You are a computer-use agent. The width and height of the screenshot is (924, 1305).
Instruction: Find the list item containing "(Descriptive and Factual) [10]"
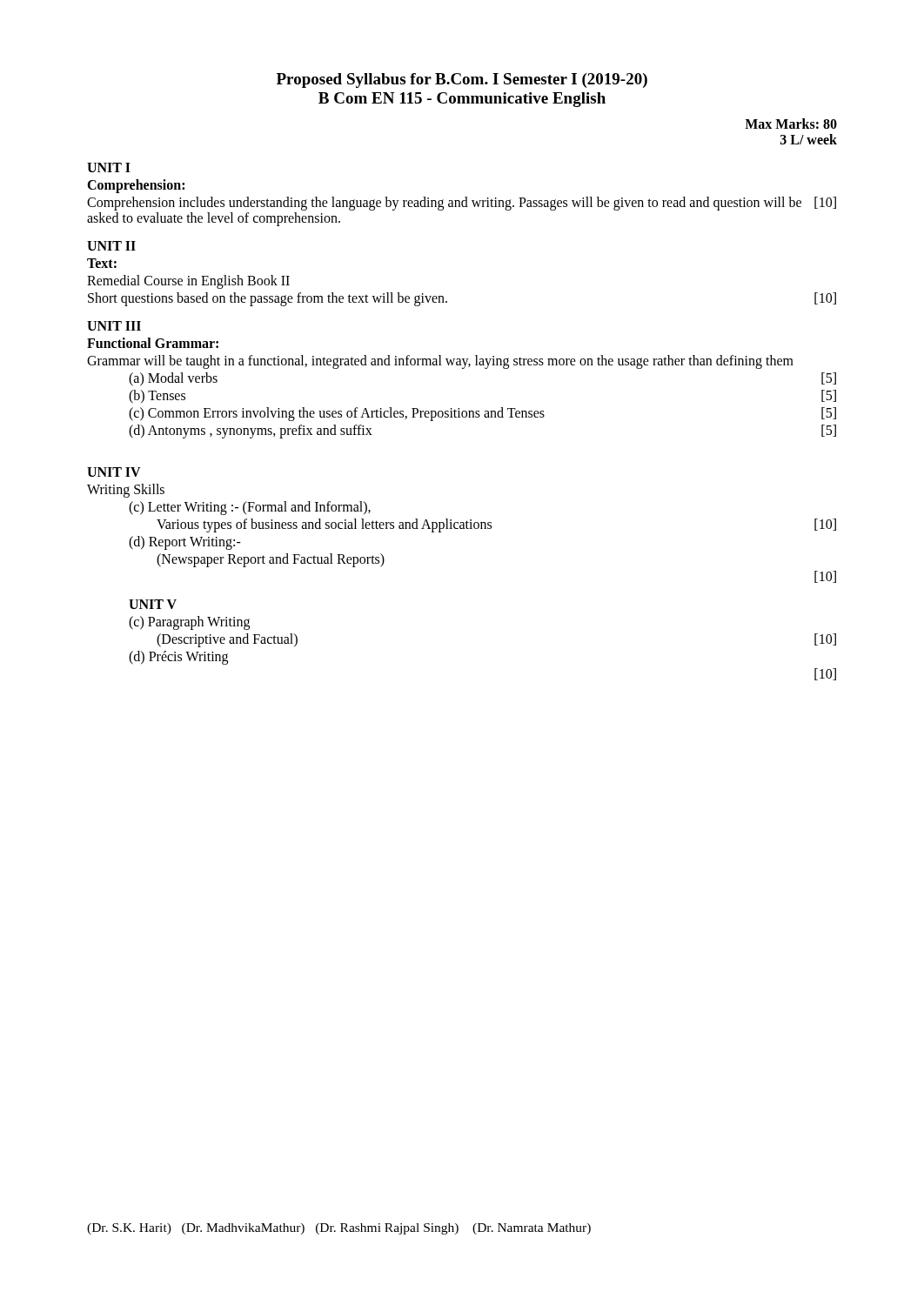point(236,640)
